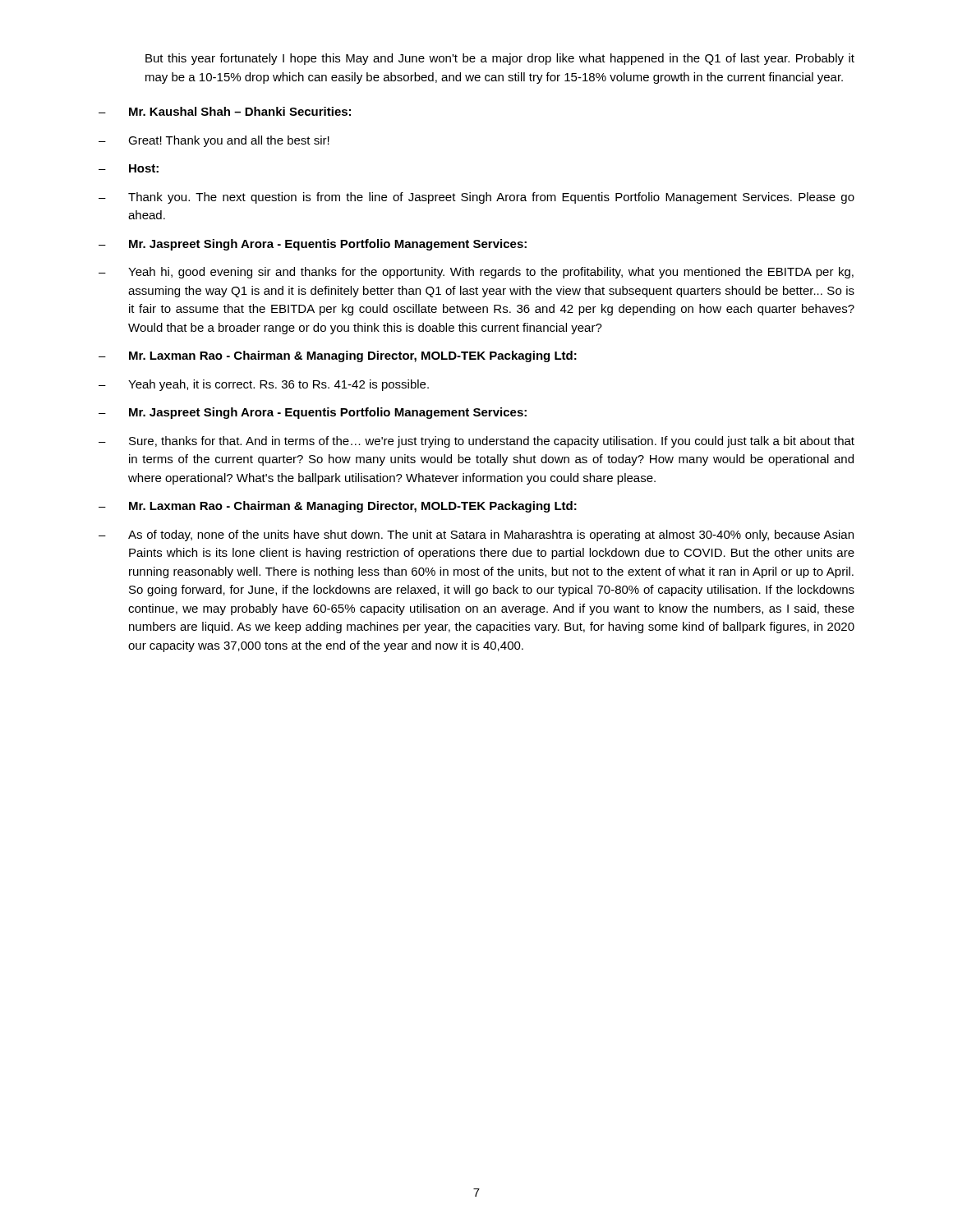Select the element starting "– Host:"
Viewport: 953px width, 1232px height.
pos(129,168)
